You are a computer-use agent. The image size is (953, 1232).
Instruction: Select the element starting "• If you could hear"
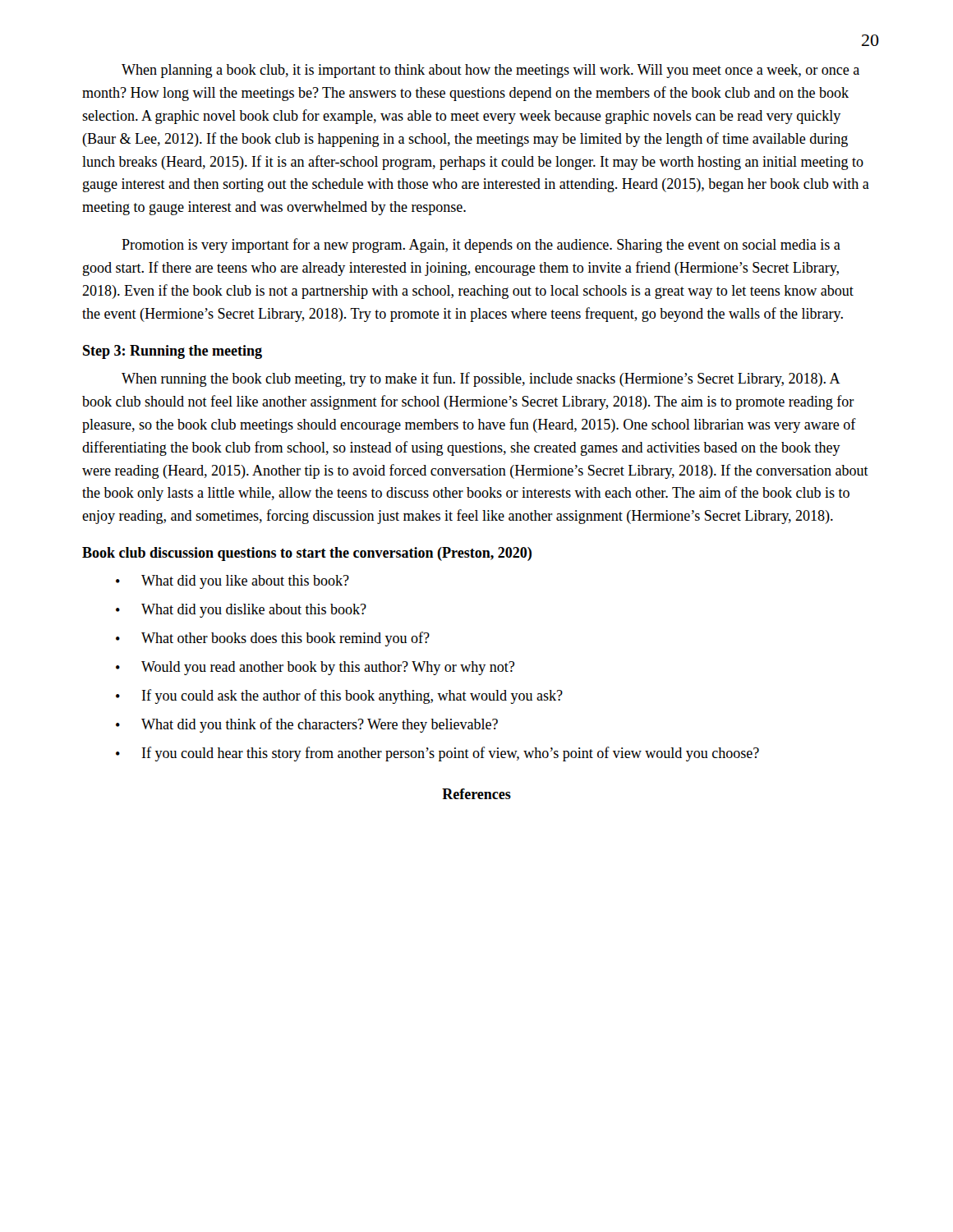point(493,754)
